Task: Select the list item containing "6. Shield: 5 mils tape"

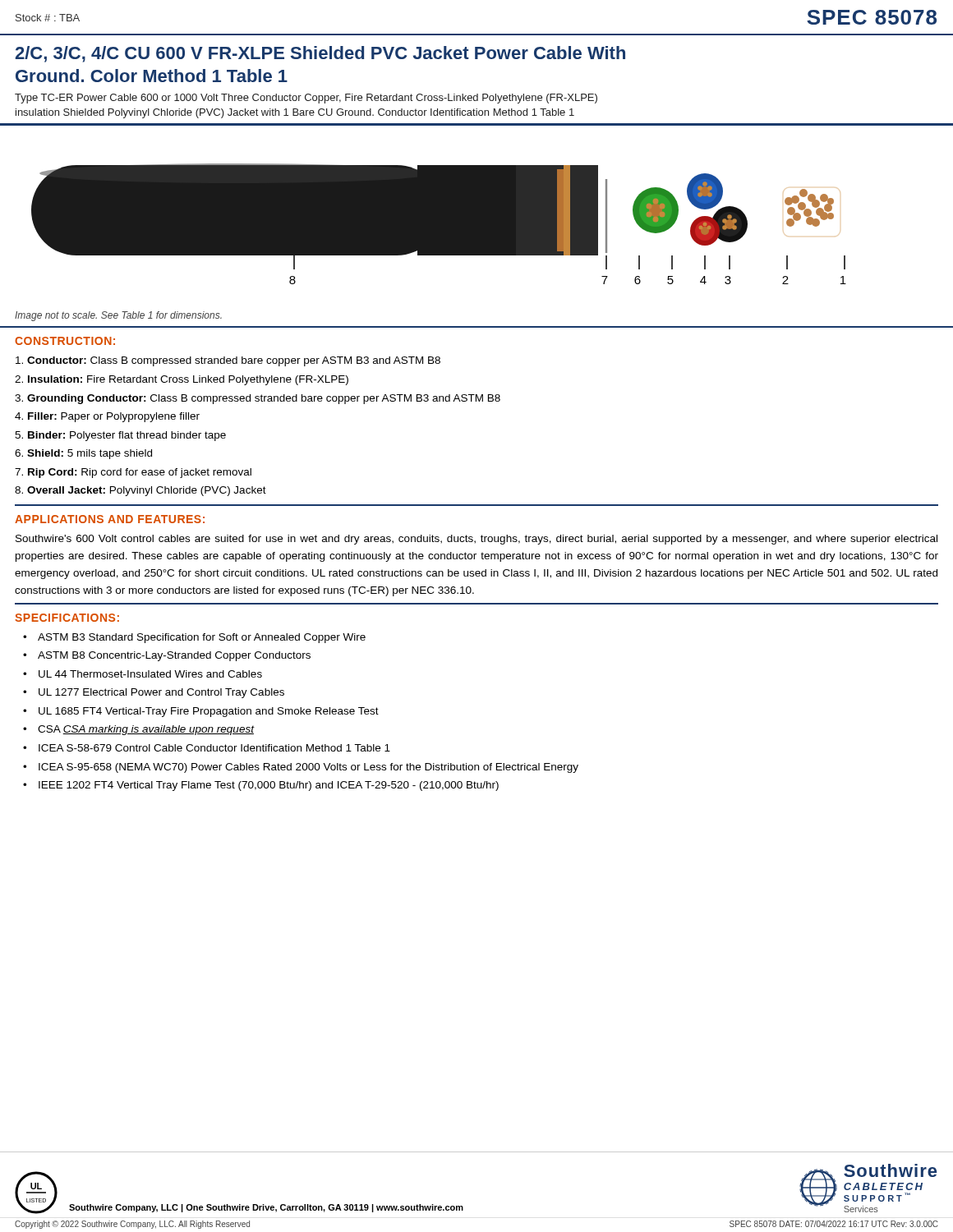Action: (84, 453)
